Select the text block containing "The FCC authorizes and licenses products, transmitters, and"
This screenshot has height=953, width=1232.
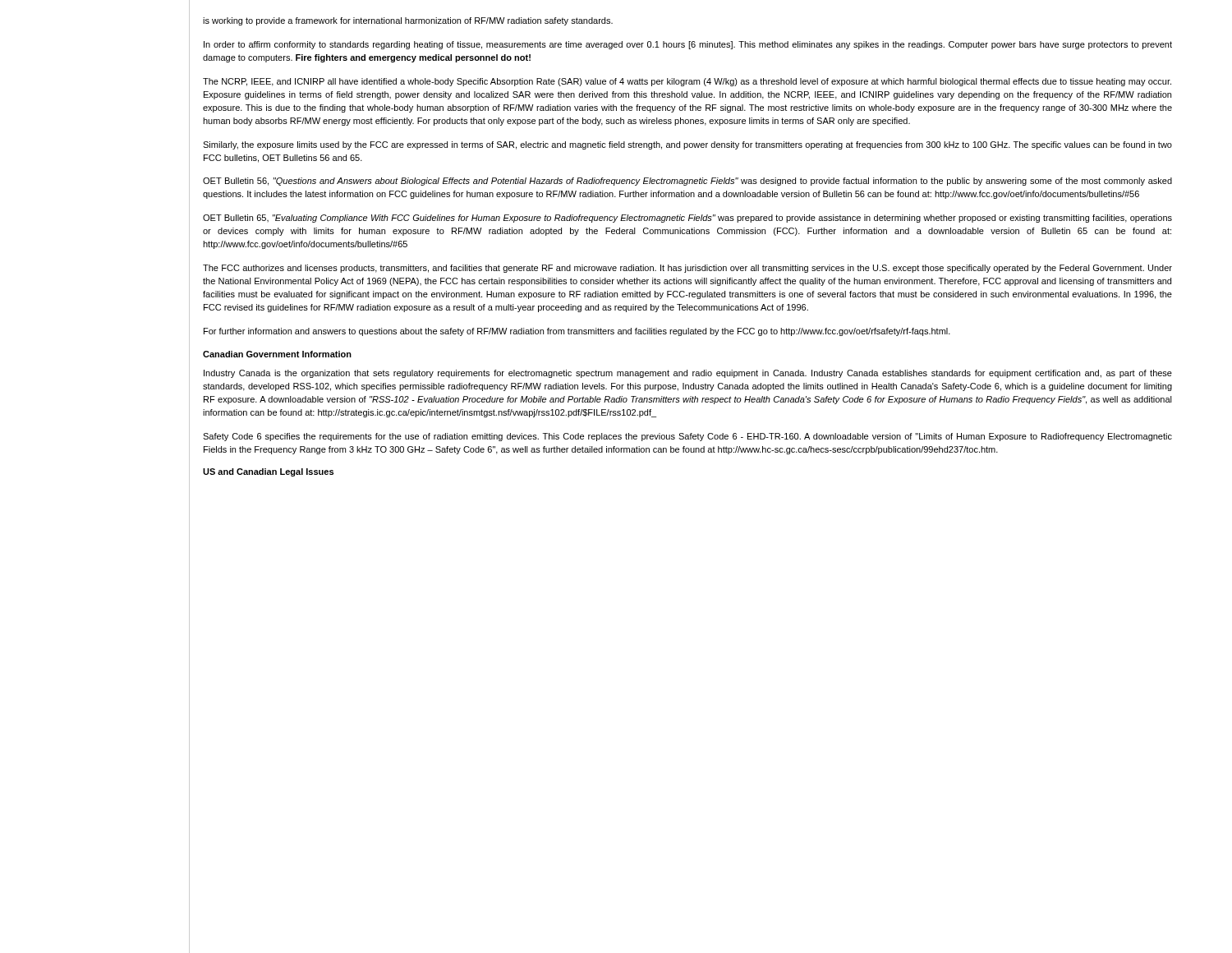(687, 288)
